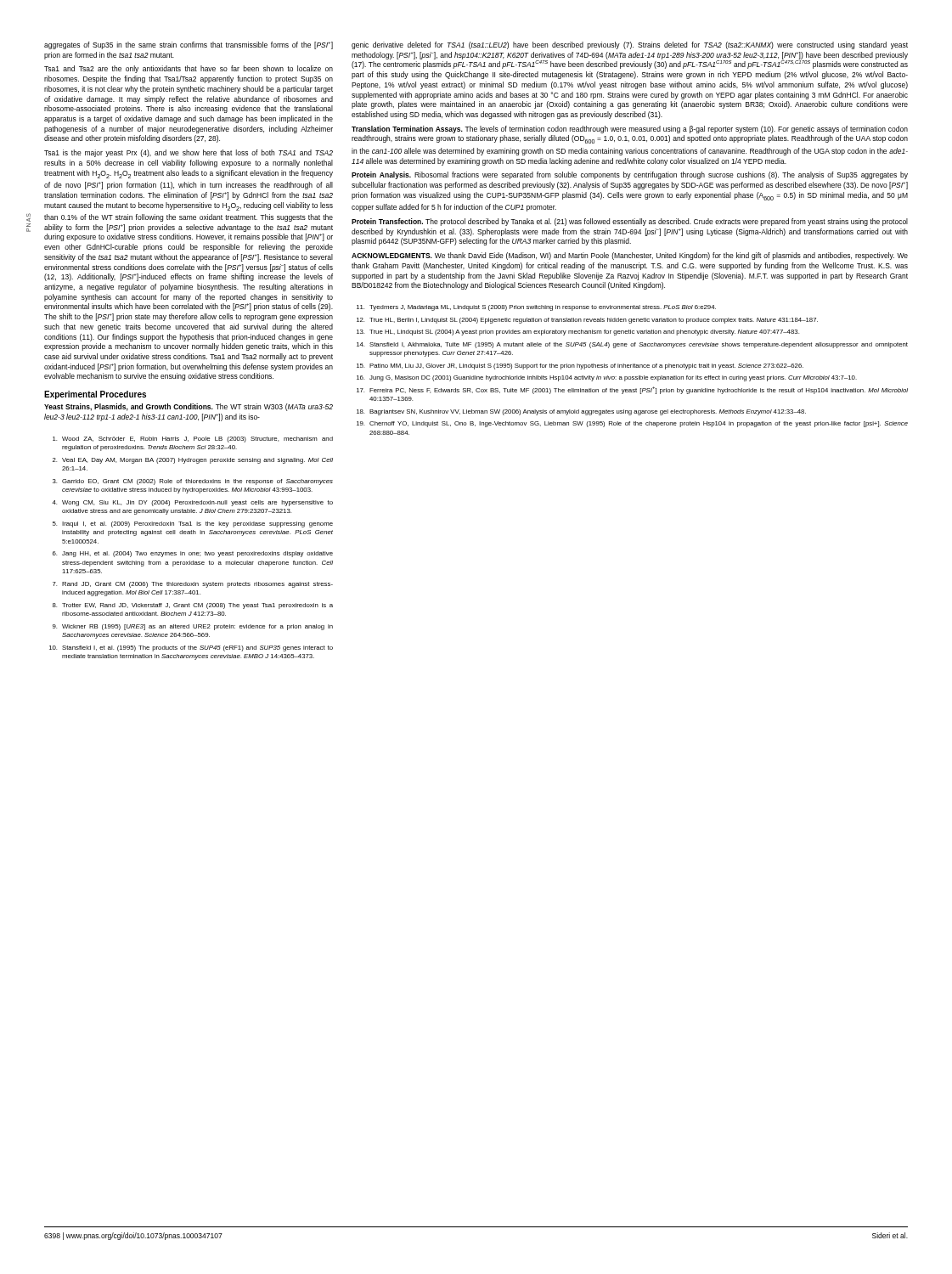The width and height of the screenshot is (952, 1274).
Task: Find the text starting "15.Patino MM, Liu JJ,"
Action: coord(578,366)
